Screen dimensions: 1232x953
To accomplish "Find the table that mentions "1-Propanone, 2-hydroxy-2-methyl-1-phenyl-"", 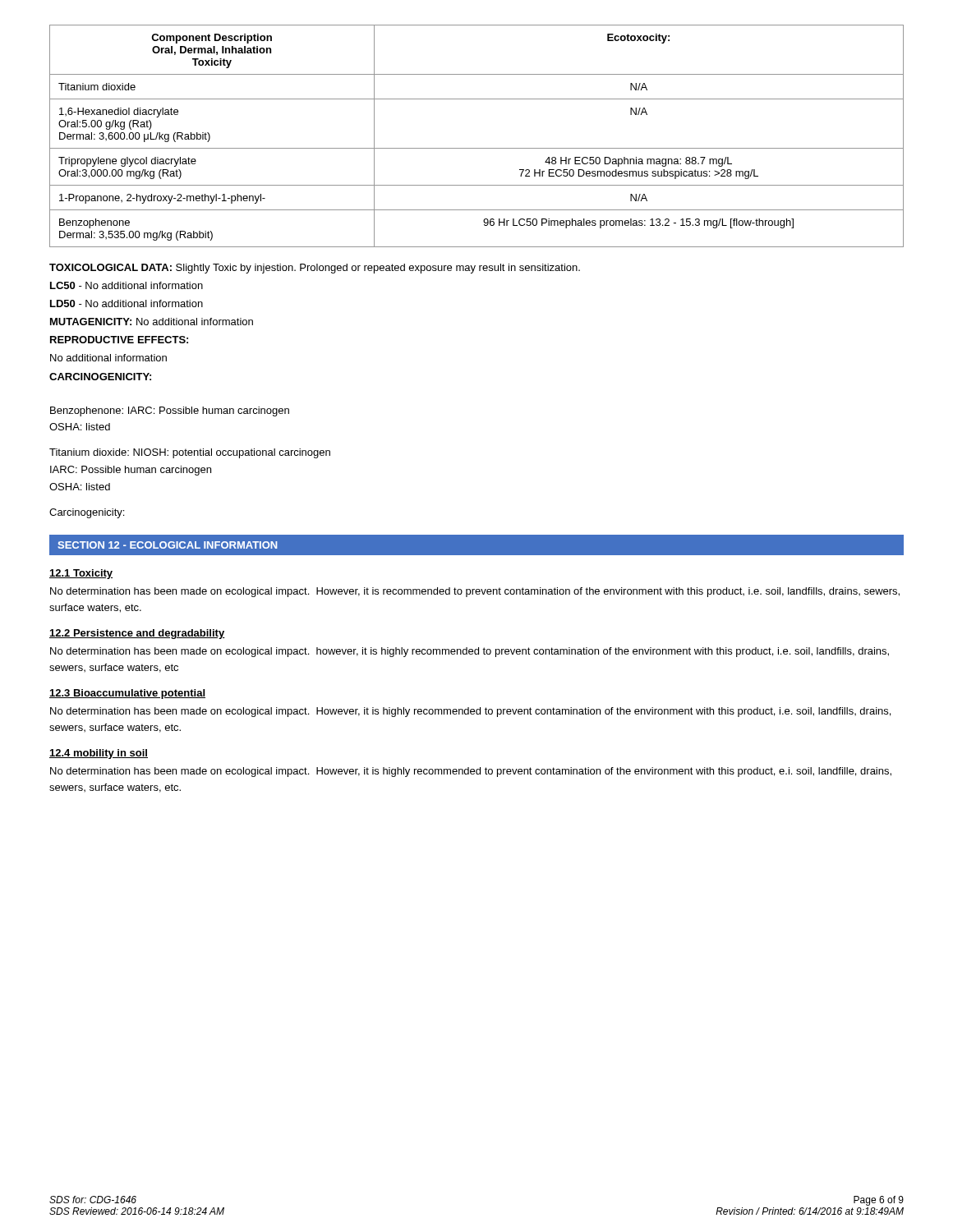I will coord(476,136).
